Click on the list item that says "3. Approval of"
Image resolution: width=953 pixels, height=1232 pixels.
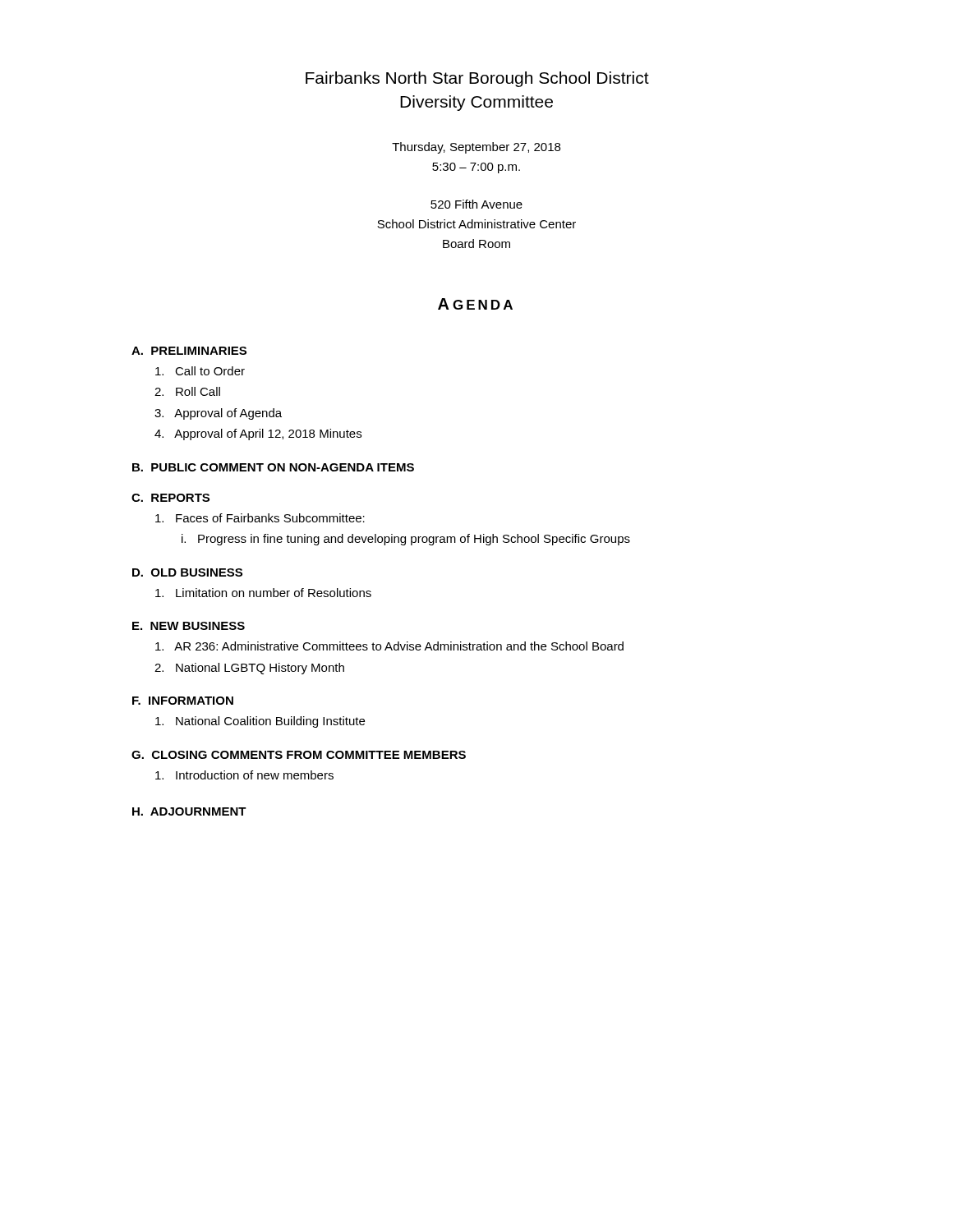click(218, 413)
